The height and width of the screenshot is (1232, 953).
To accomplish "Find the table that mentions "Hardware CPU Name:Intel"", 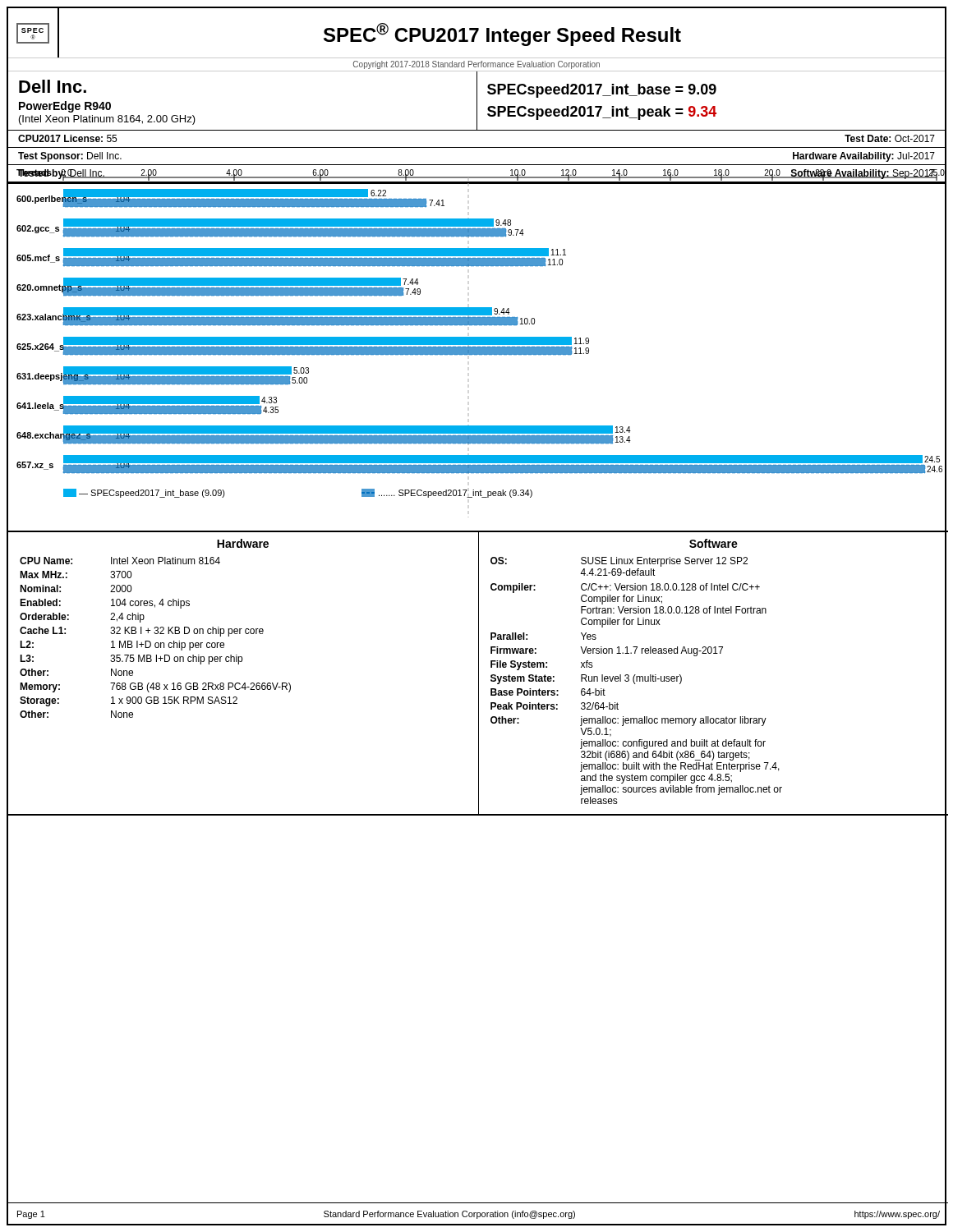I will 478,673.
